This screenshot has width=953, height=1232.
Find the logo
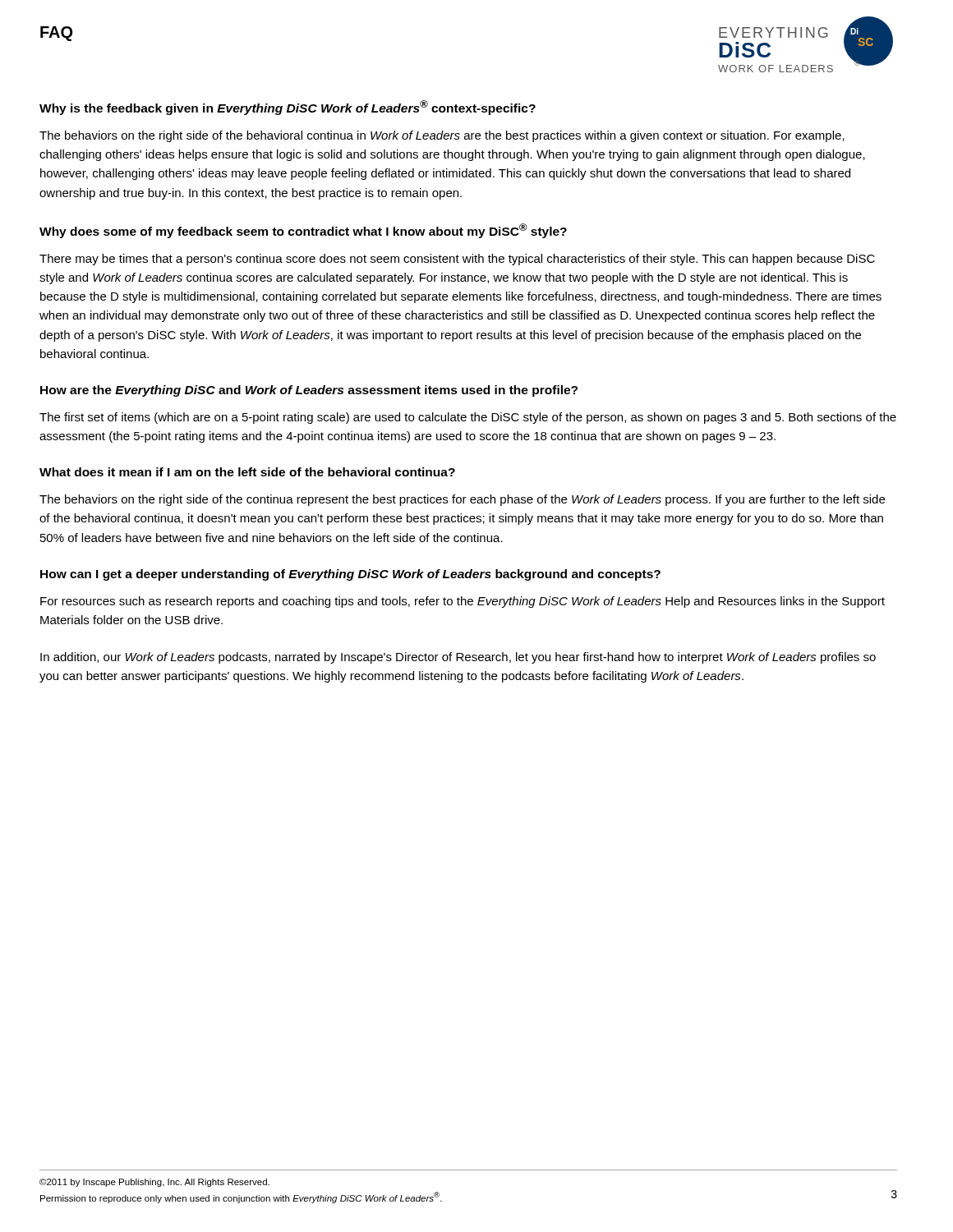point(807,49)
